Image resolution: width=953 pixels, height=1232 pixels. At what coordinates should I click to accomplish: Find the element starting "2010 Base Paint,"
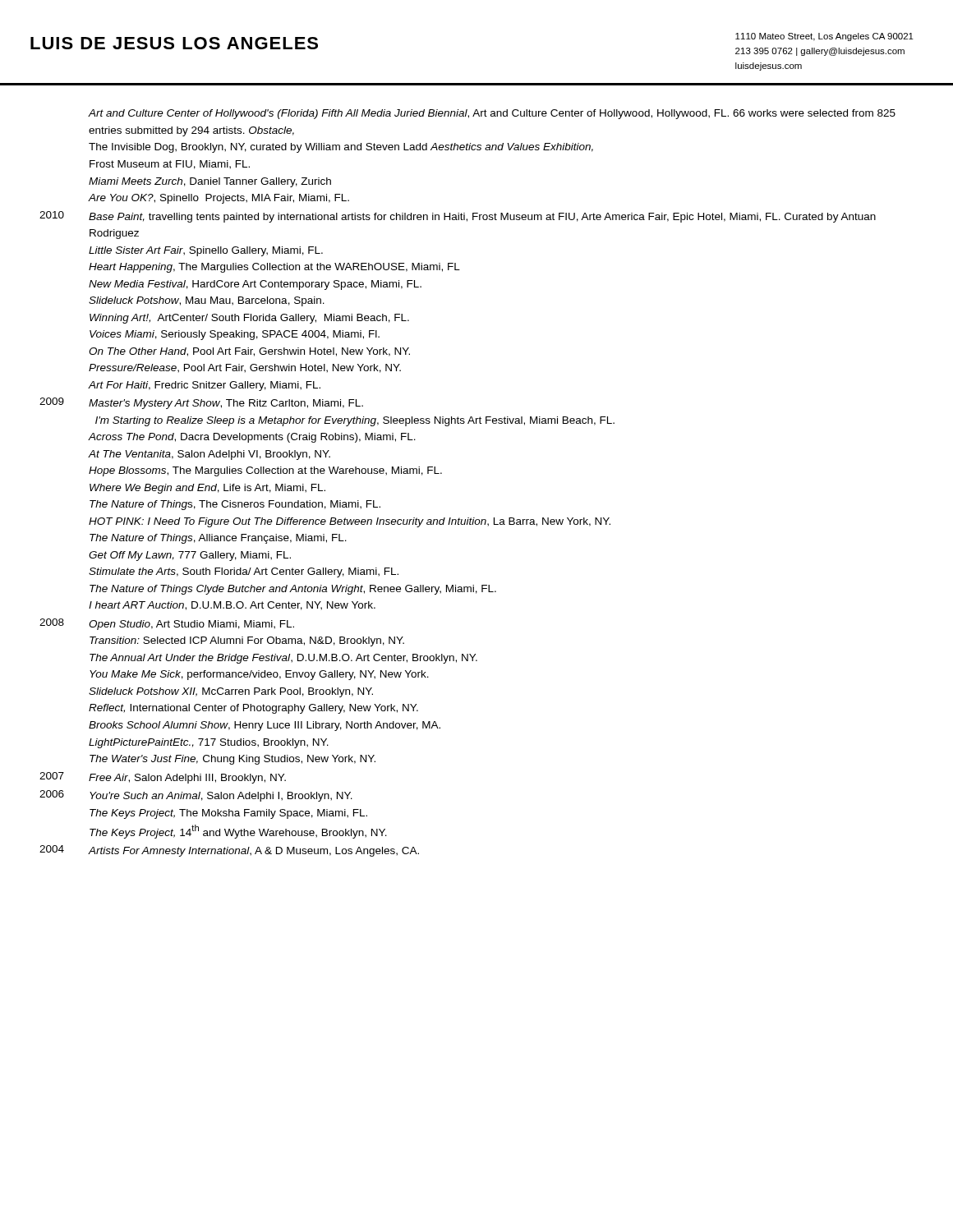458,217
